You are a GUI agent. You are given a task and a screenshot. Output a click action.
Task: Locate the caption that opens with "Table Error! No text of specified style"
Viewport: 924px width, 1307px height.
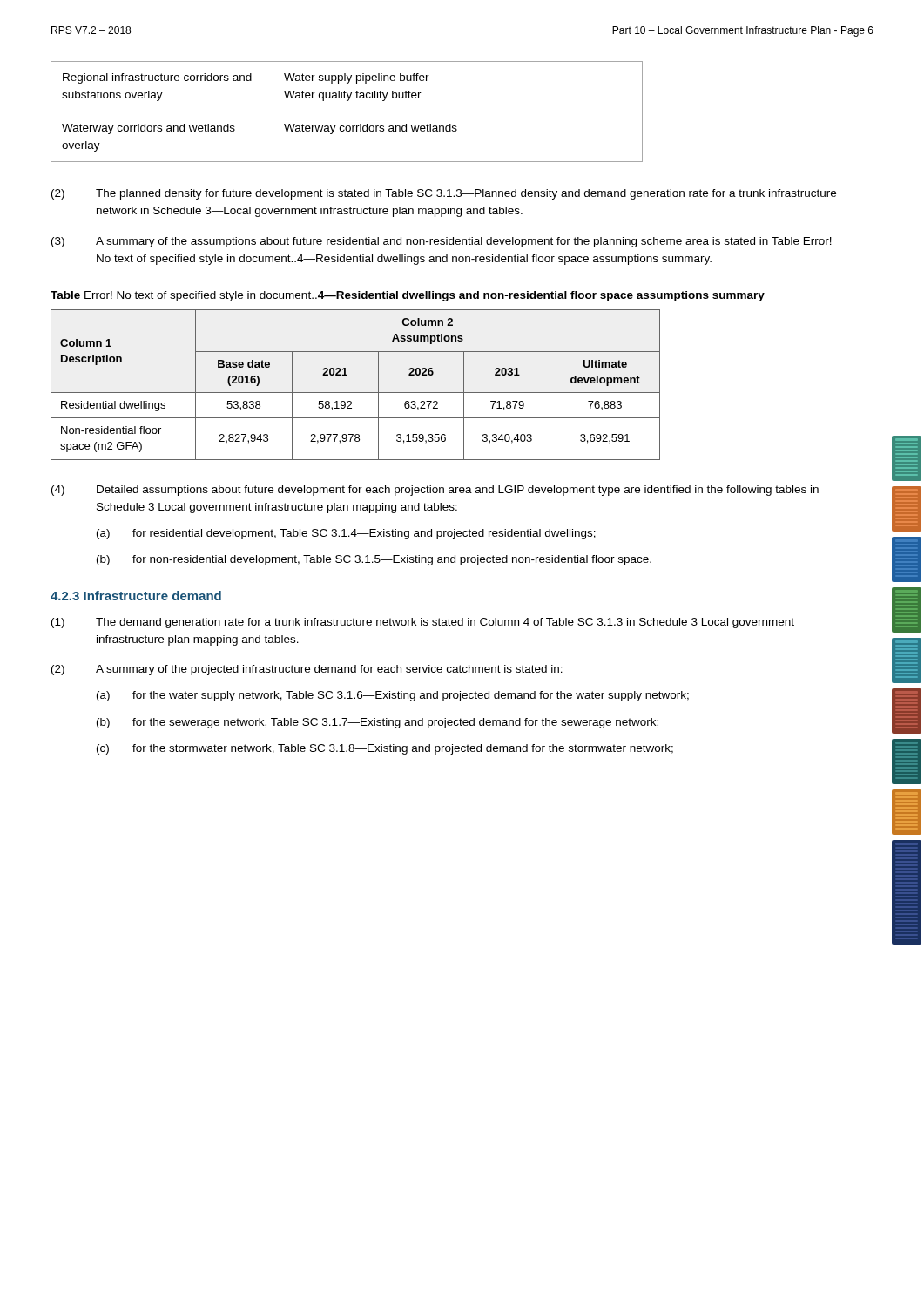[x=407, y=295]
